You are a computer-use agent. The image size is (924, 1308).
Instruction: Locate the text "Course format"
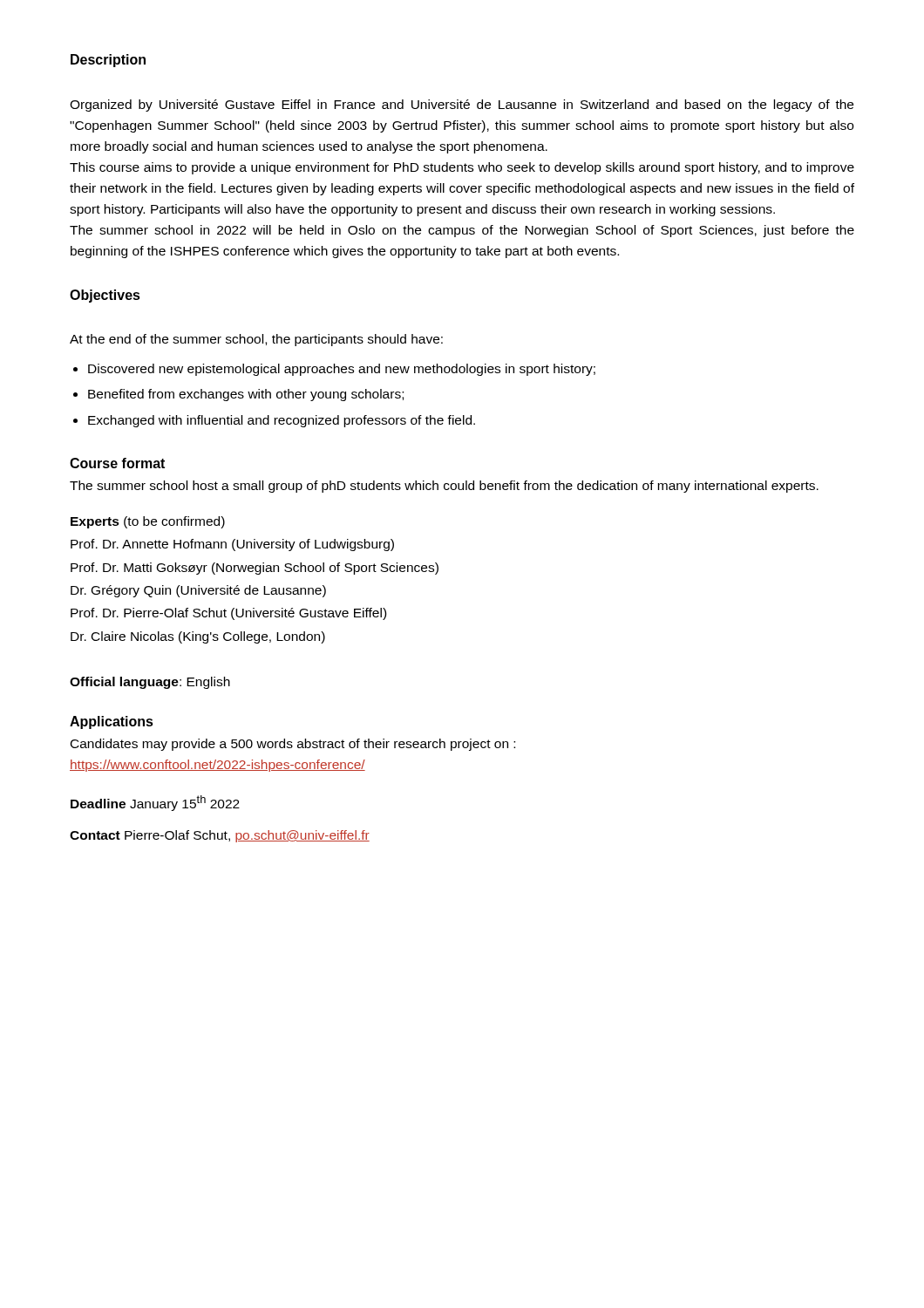pyautogui.click(x=117, y=464)
